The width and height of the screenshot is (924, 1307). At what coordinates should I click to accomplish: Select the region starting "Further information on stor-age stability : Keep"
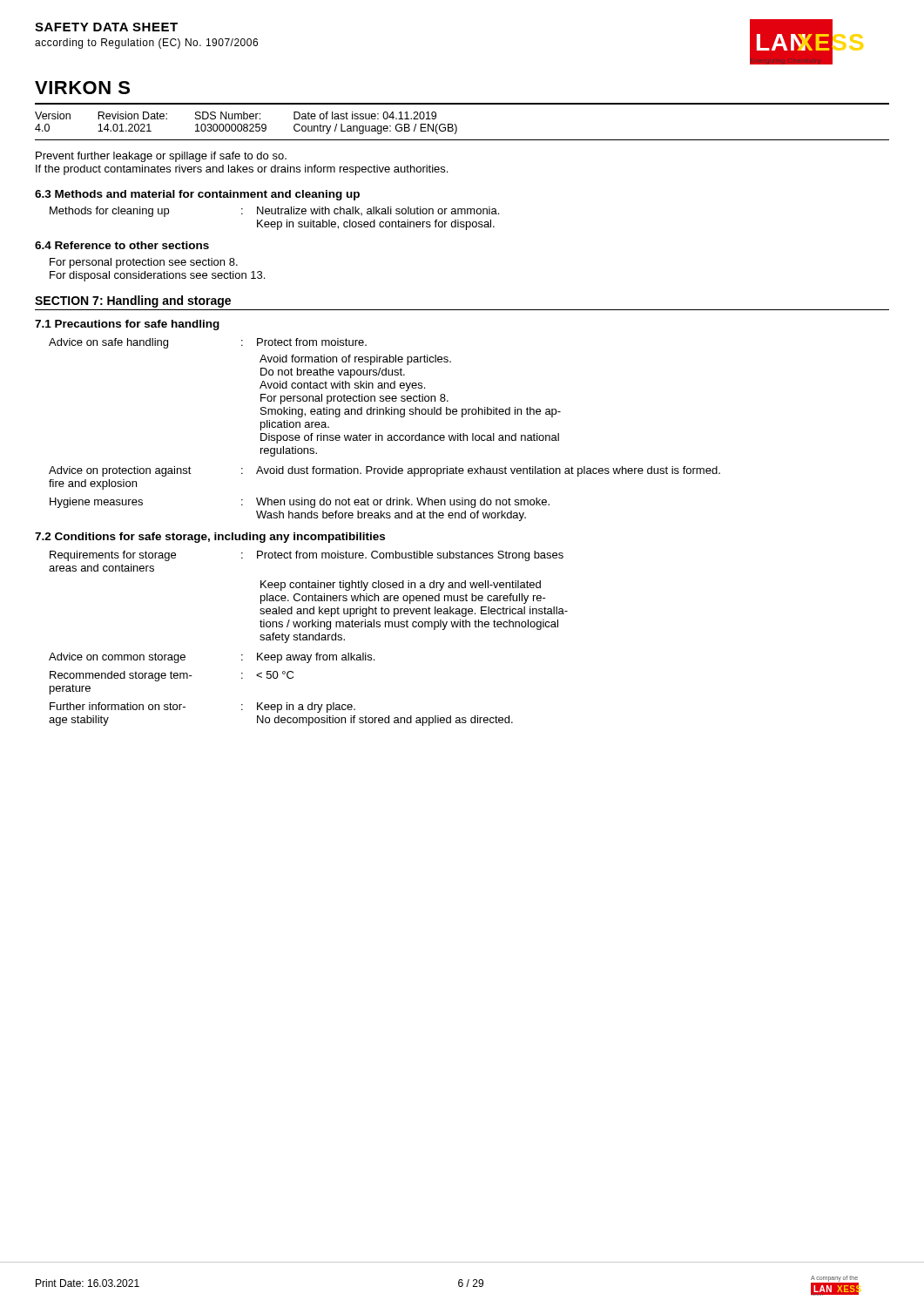469,713
